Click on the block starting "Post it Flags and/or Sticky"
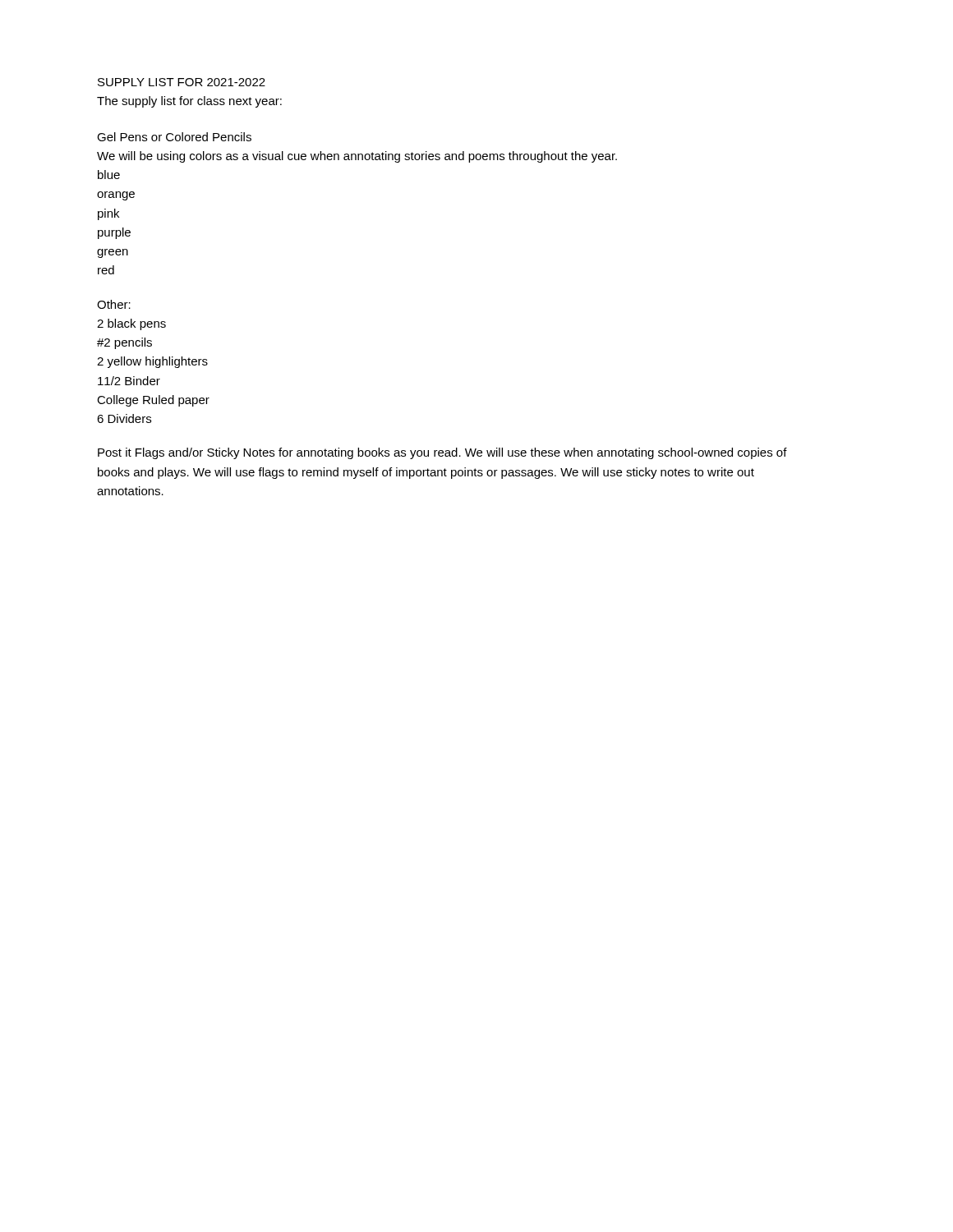Screen dimensions: 1232x953 (x=442, y=471)
